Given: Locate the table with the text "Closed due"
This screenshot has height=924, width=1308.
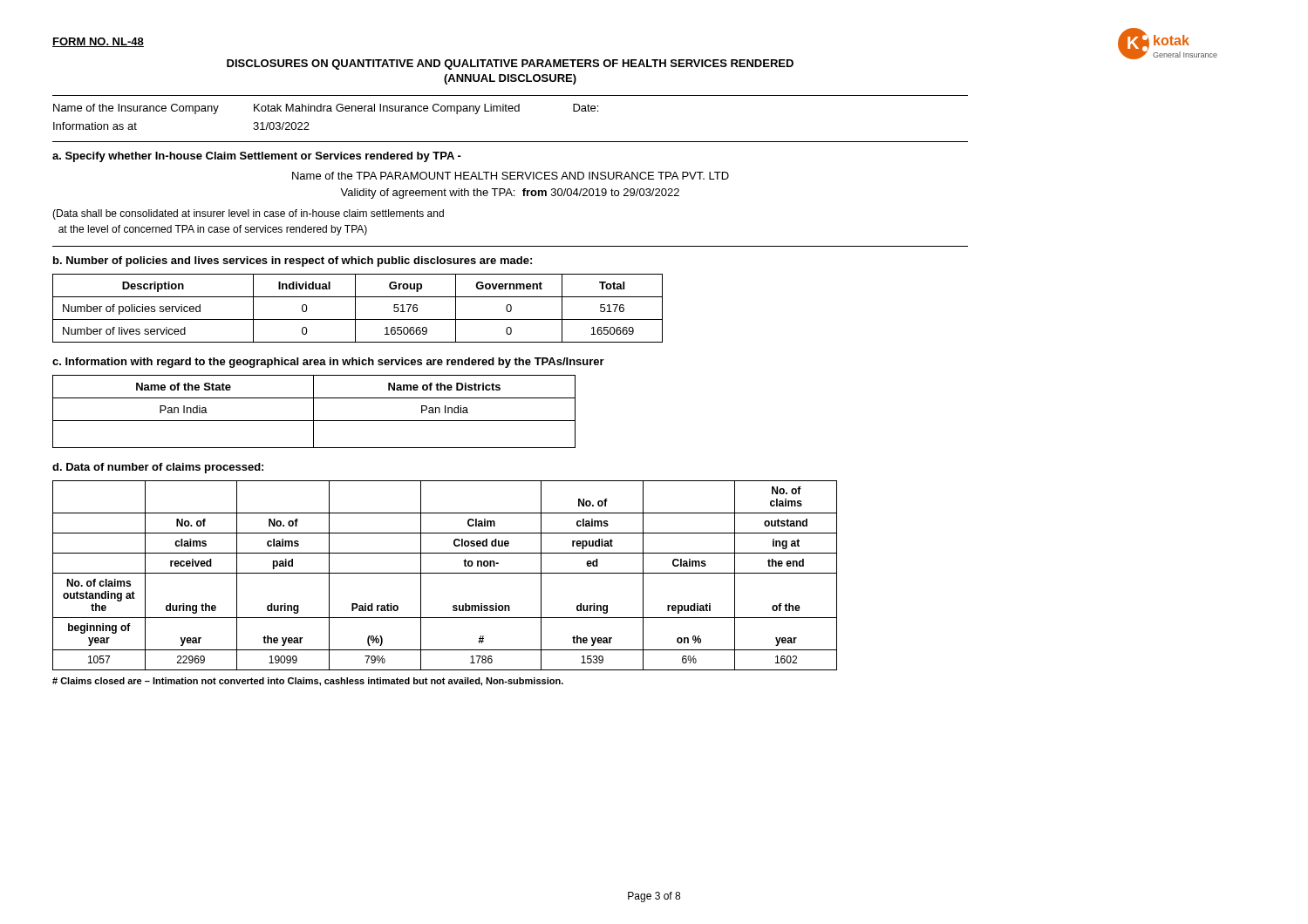Looking at the screenshot, I should click(x=510, y=575).
